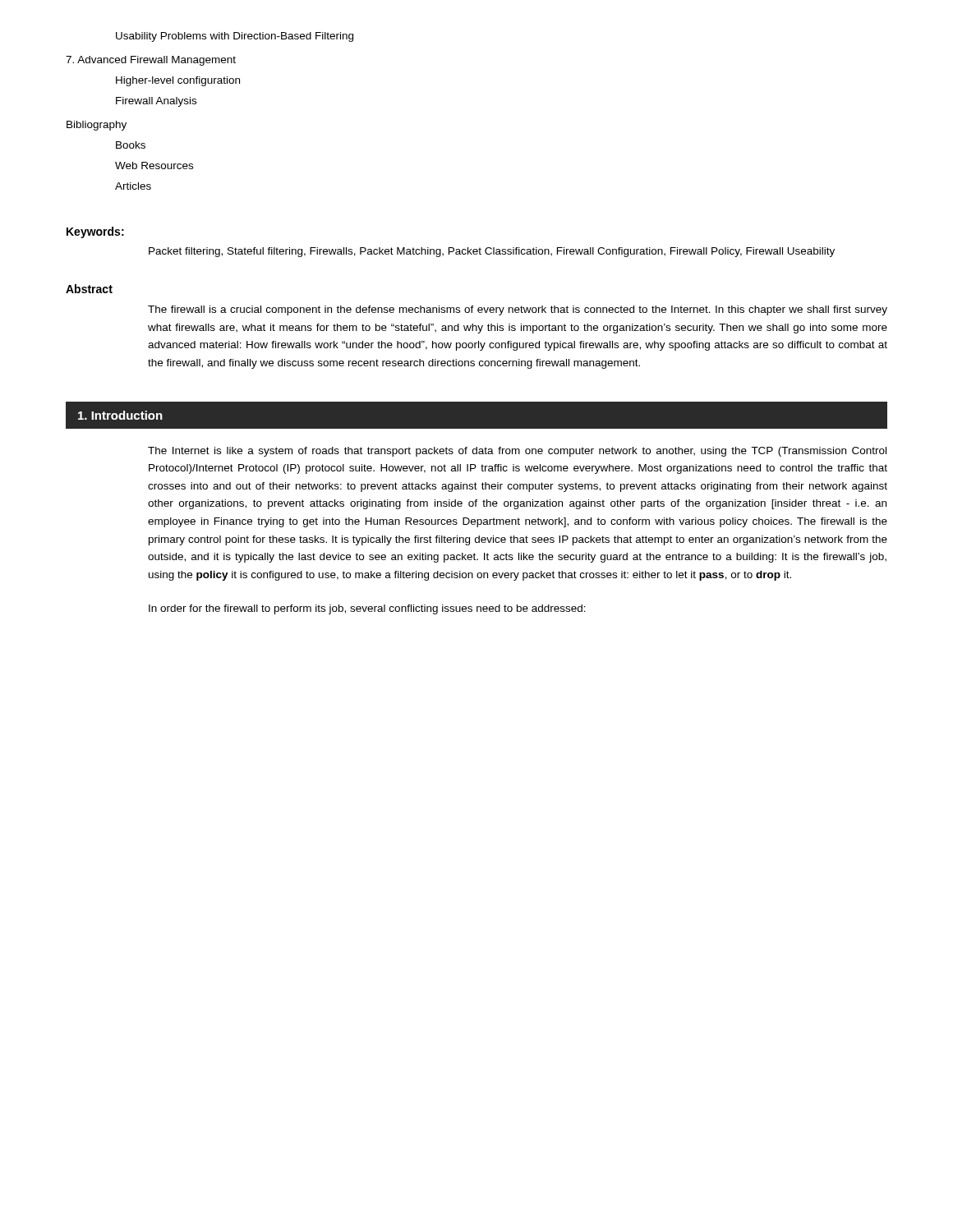Locate the text "1. Introduction"

click(x=120, y=415)
